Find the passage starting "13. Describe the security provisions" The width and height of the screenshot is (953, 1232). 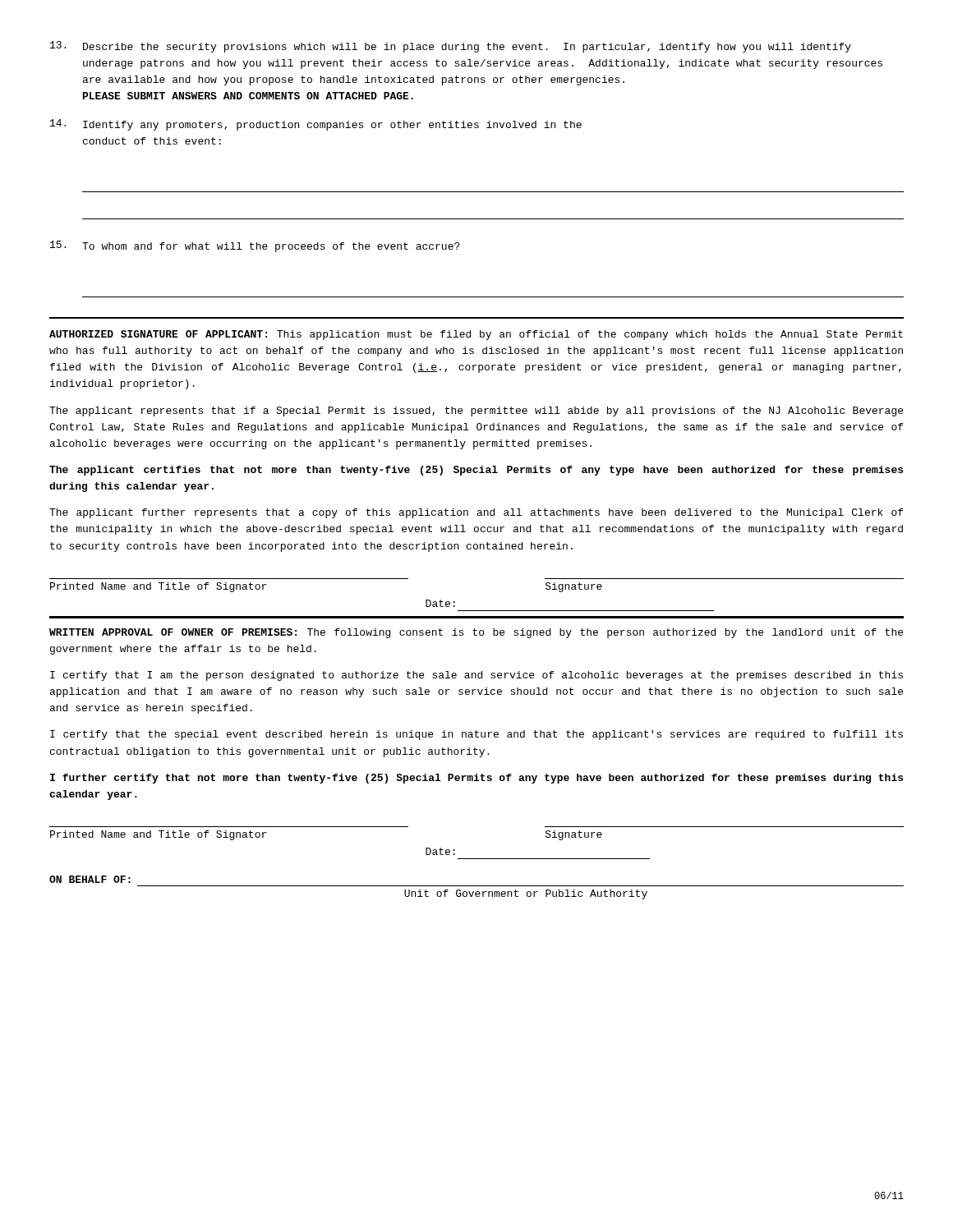pos(476,73)
